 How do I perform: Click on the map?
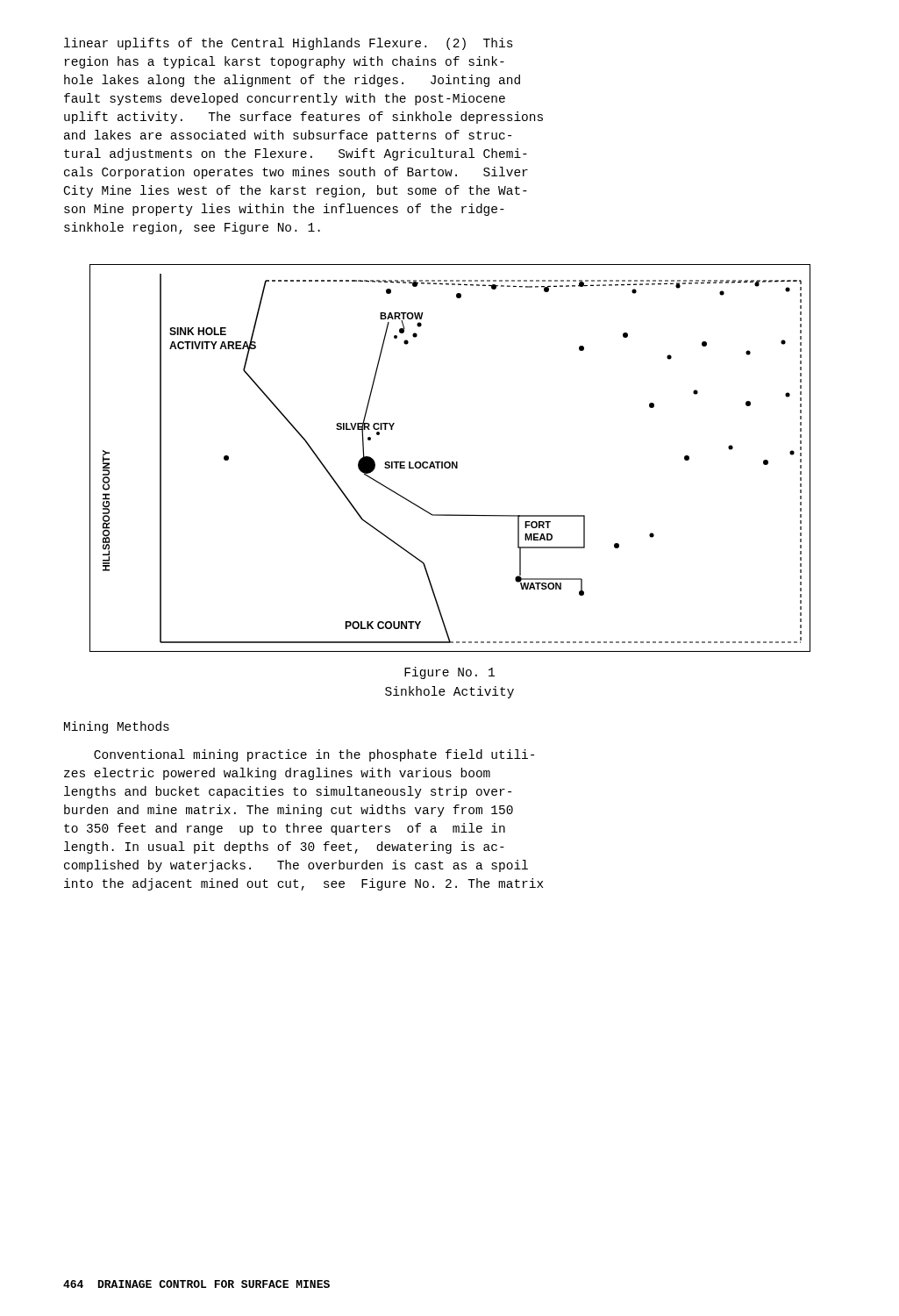(450, 458)
